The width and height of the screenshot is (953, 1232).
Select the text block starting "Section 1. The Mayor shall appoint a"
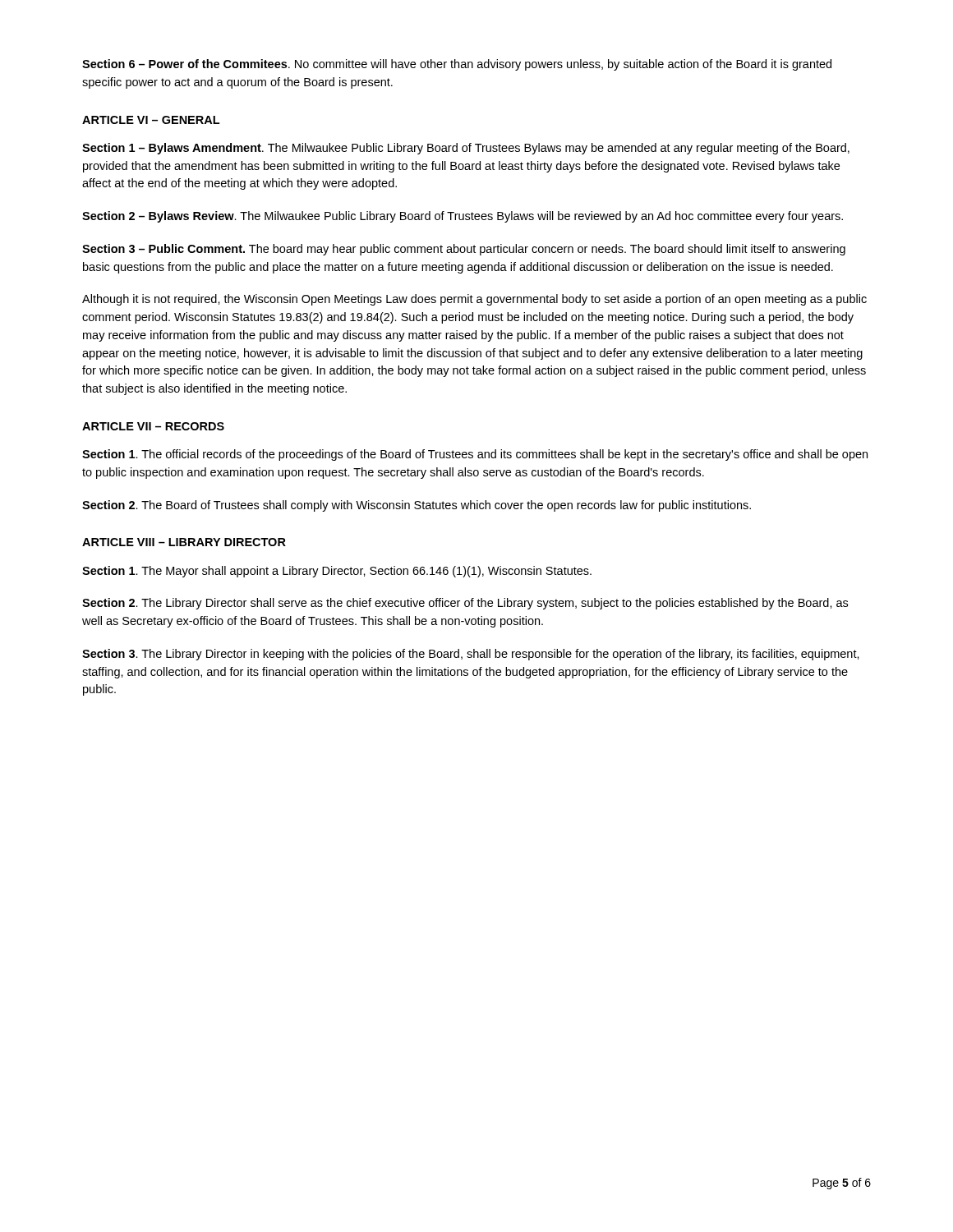337,571
